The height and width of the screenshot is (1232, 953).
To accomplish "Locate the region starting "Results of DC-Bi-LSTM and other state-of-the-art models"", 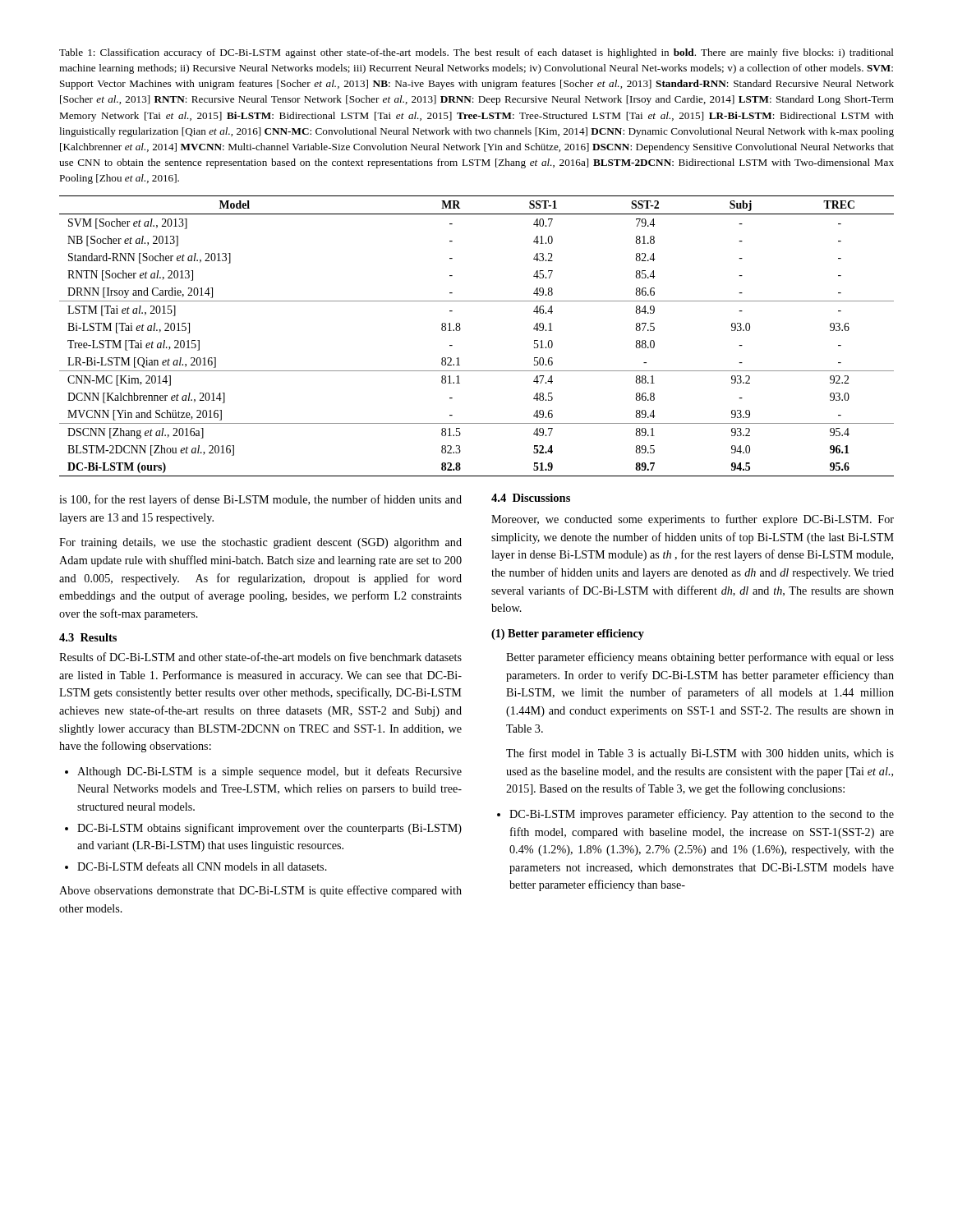I will 260,702.
